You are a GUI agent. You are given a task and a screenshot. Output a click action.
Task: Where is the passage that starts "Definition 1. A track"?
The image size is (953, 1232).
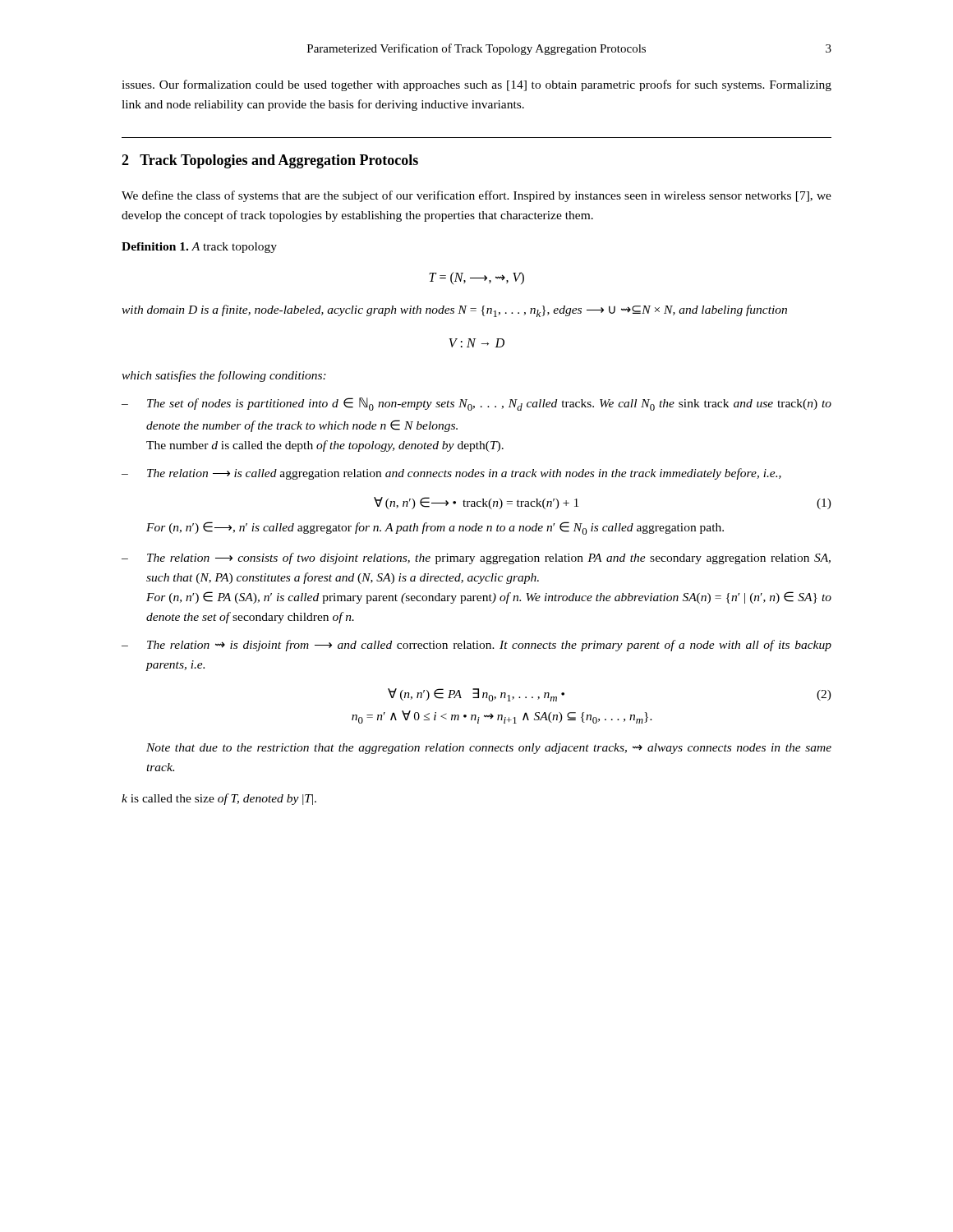[199, 246]
